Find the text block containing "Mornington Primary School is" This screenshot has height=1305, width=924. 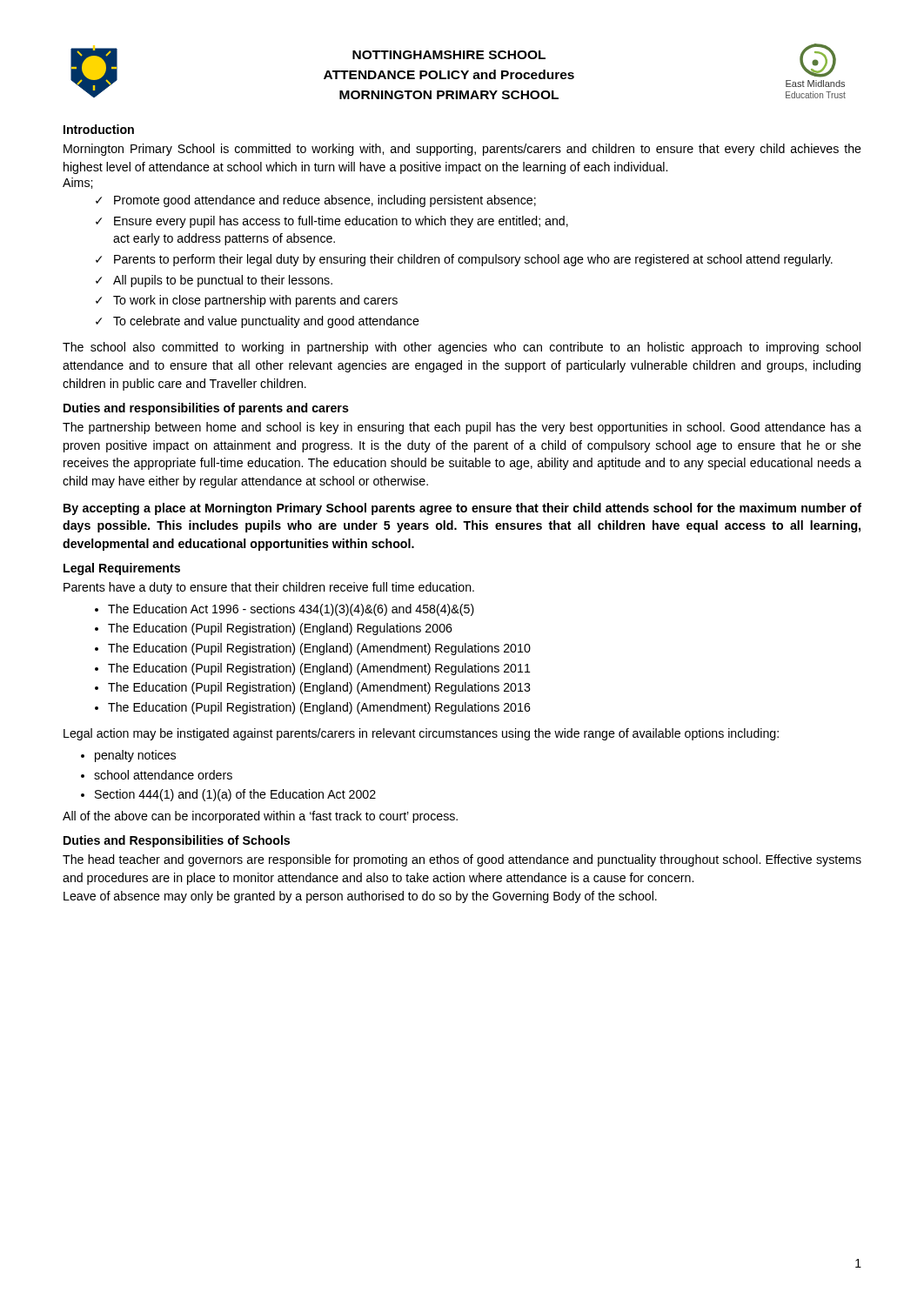(x=462, y=158)
